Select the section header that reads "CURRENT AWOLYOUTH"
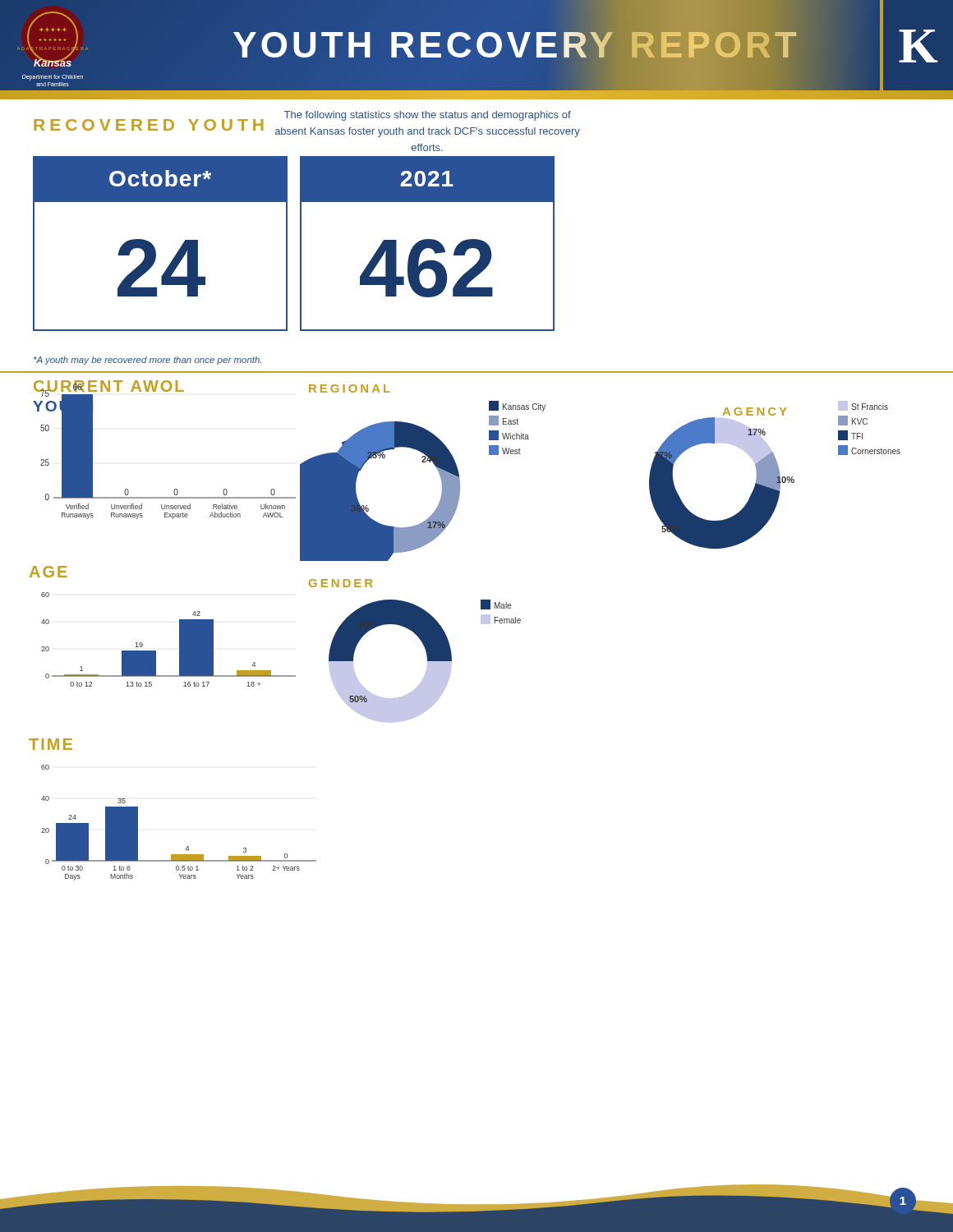 109,396
